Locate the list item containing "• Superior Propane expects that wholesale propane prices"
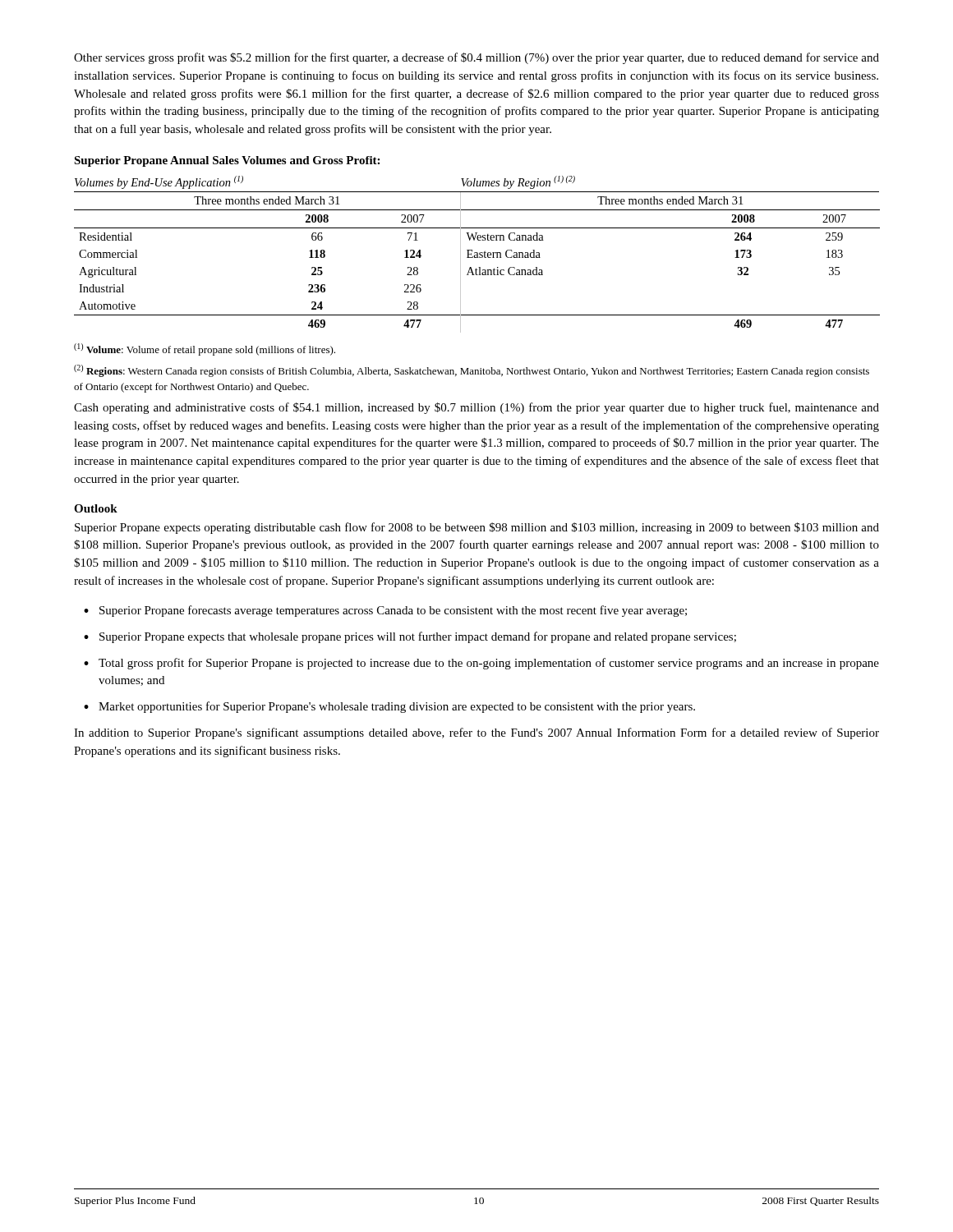The image size is (953, 1232). pos(476,637)
